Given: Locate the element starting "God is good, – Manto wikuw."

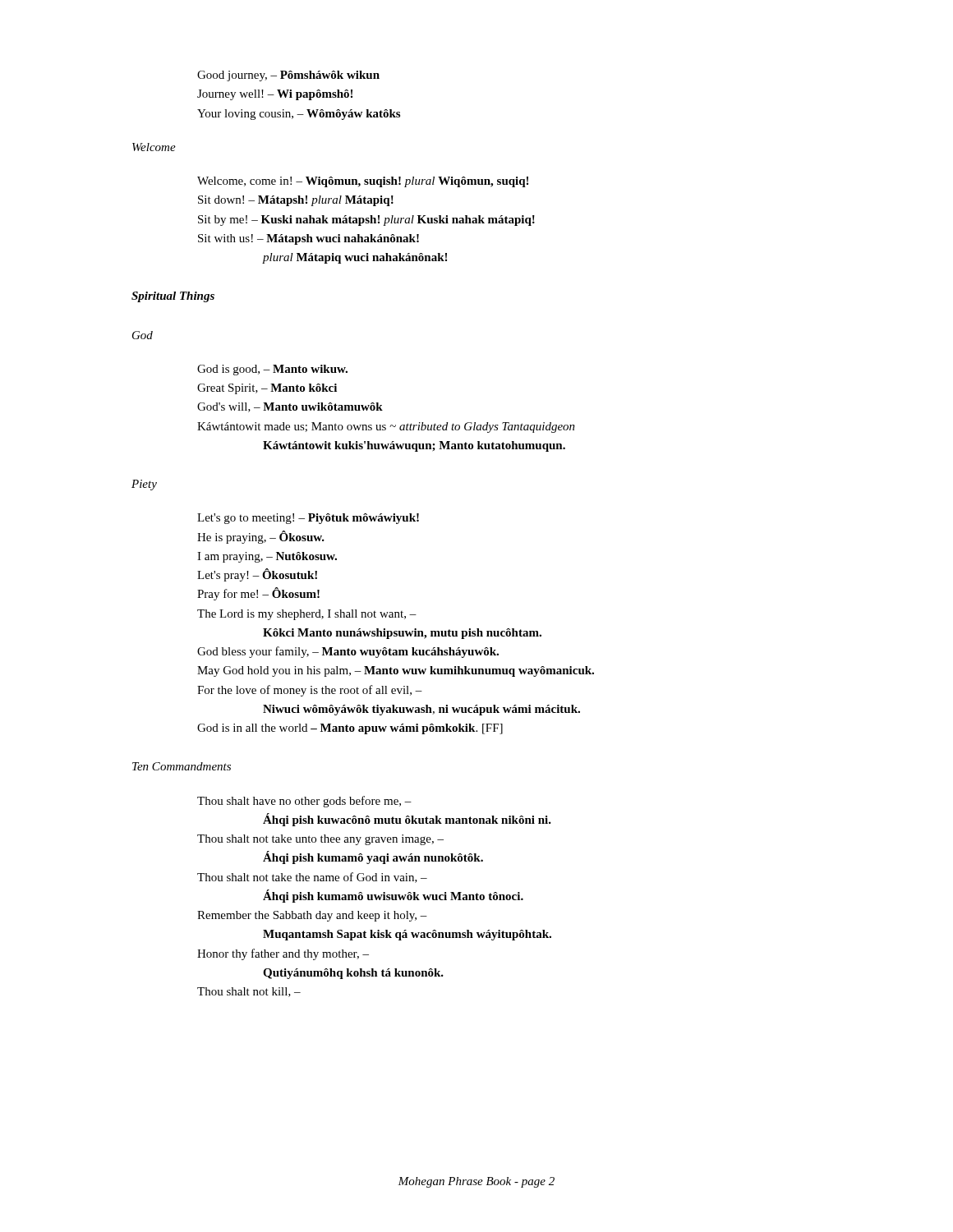Looking at the screenshot, I should click(x=272, y=370).
